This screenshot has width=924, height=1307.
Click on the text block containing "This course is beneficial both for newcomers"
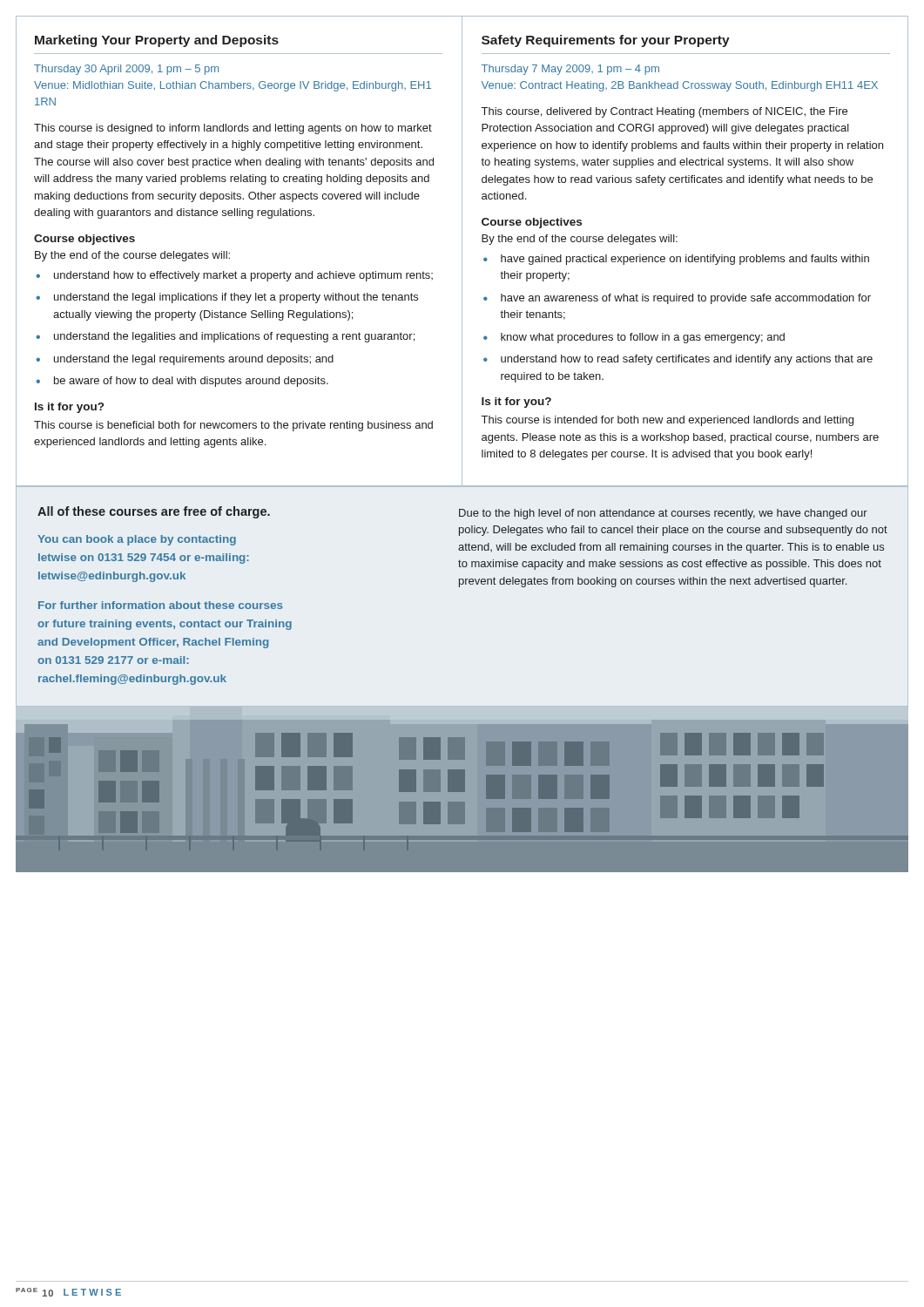tap(234, 433)
